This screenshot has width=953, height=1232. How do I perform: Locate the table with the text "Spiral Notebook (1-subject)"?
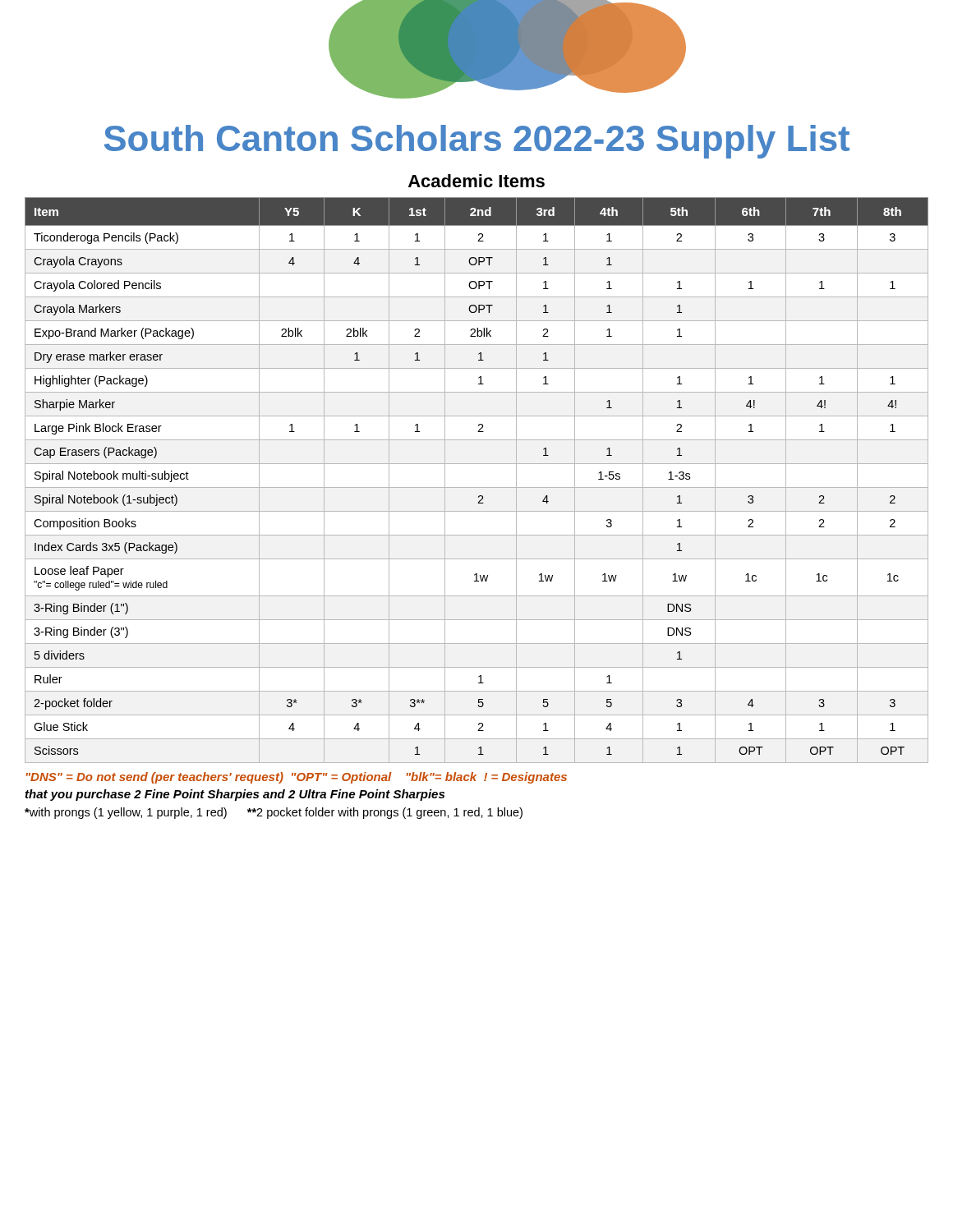click(x=476, y=480)
